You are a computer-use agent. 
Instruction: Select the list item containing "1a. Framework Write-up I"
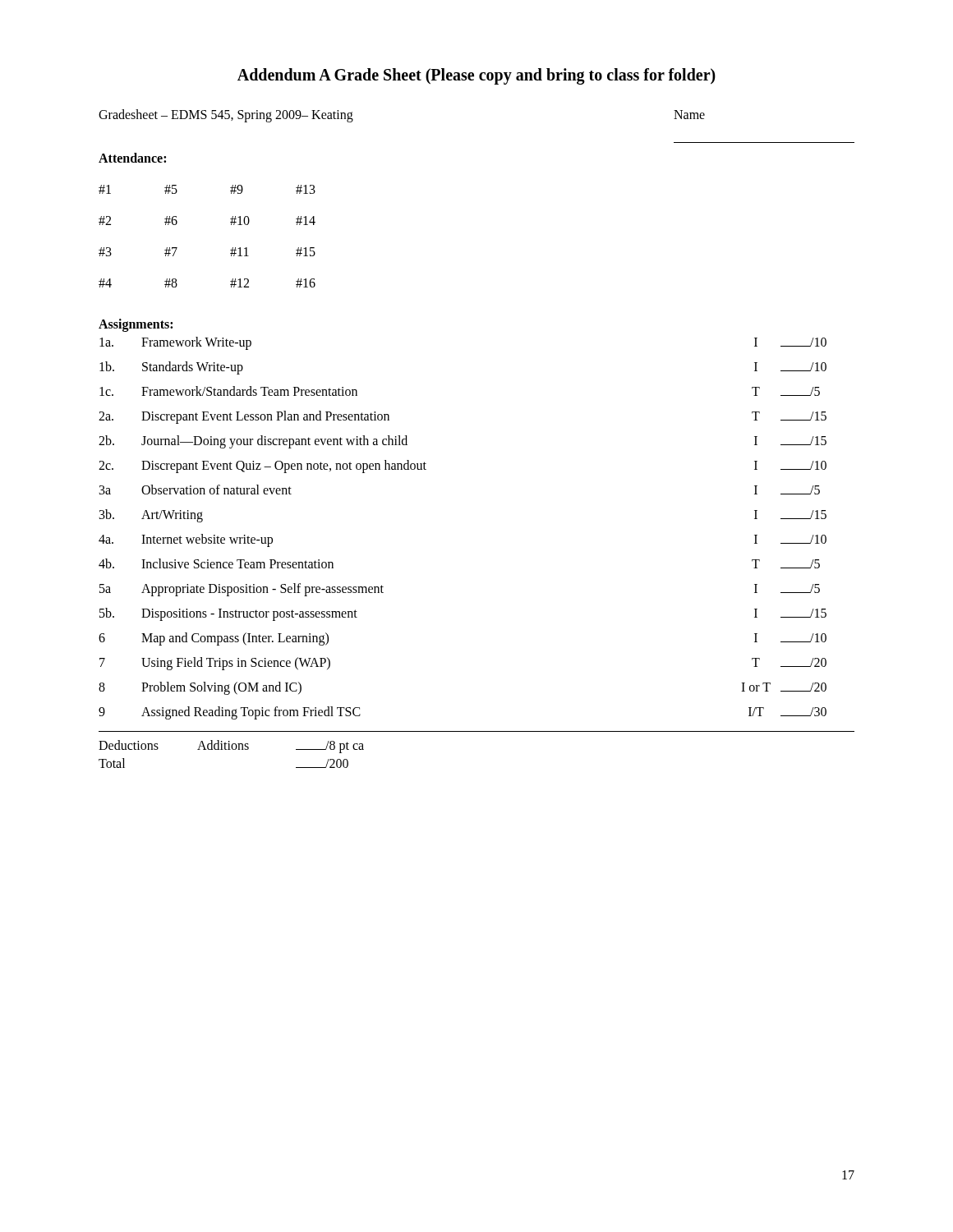[197, 343]
